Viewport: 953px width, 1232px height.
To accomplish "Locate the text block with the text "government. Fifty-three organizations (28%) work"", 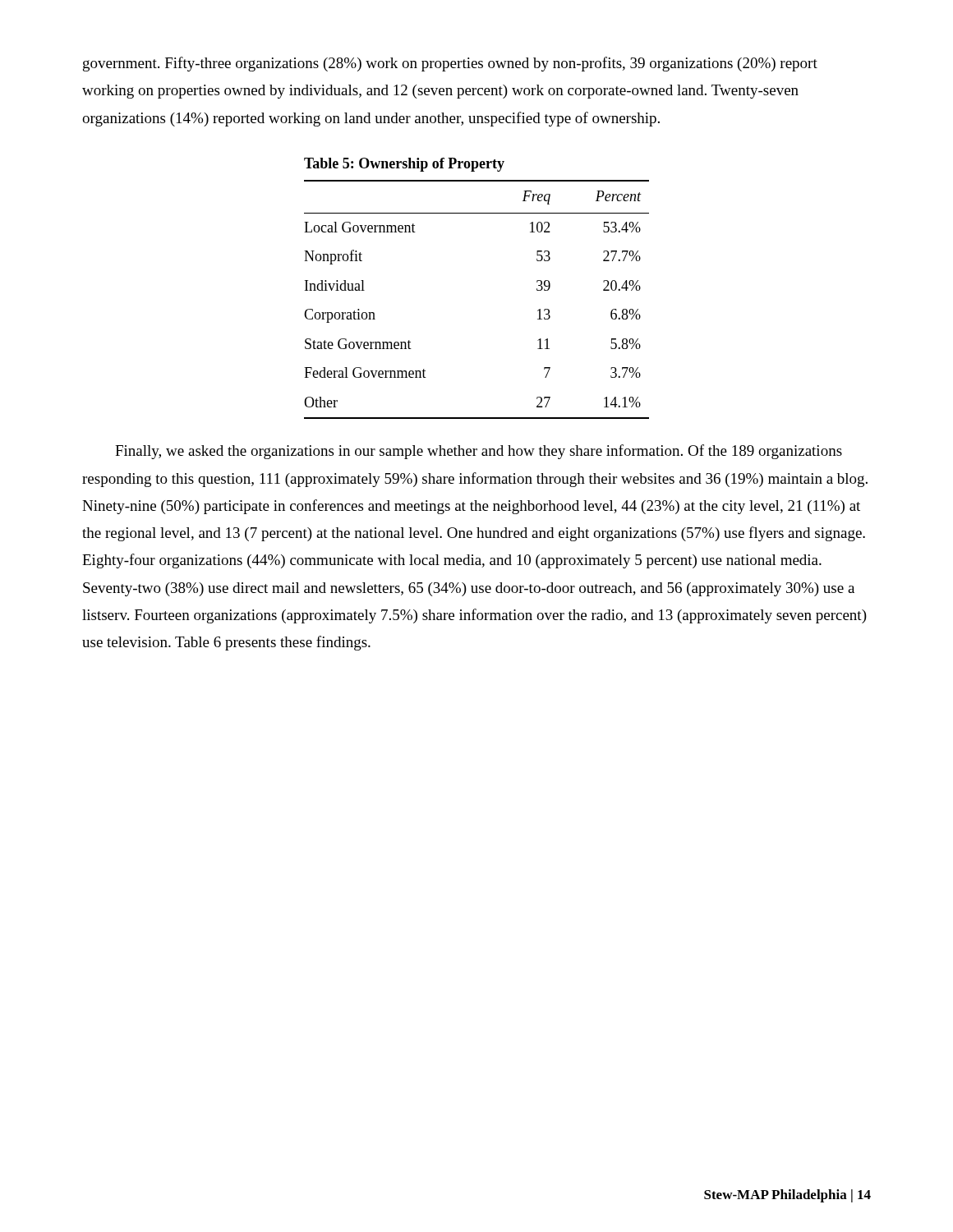I will 476,90.
